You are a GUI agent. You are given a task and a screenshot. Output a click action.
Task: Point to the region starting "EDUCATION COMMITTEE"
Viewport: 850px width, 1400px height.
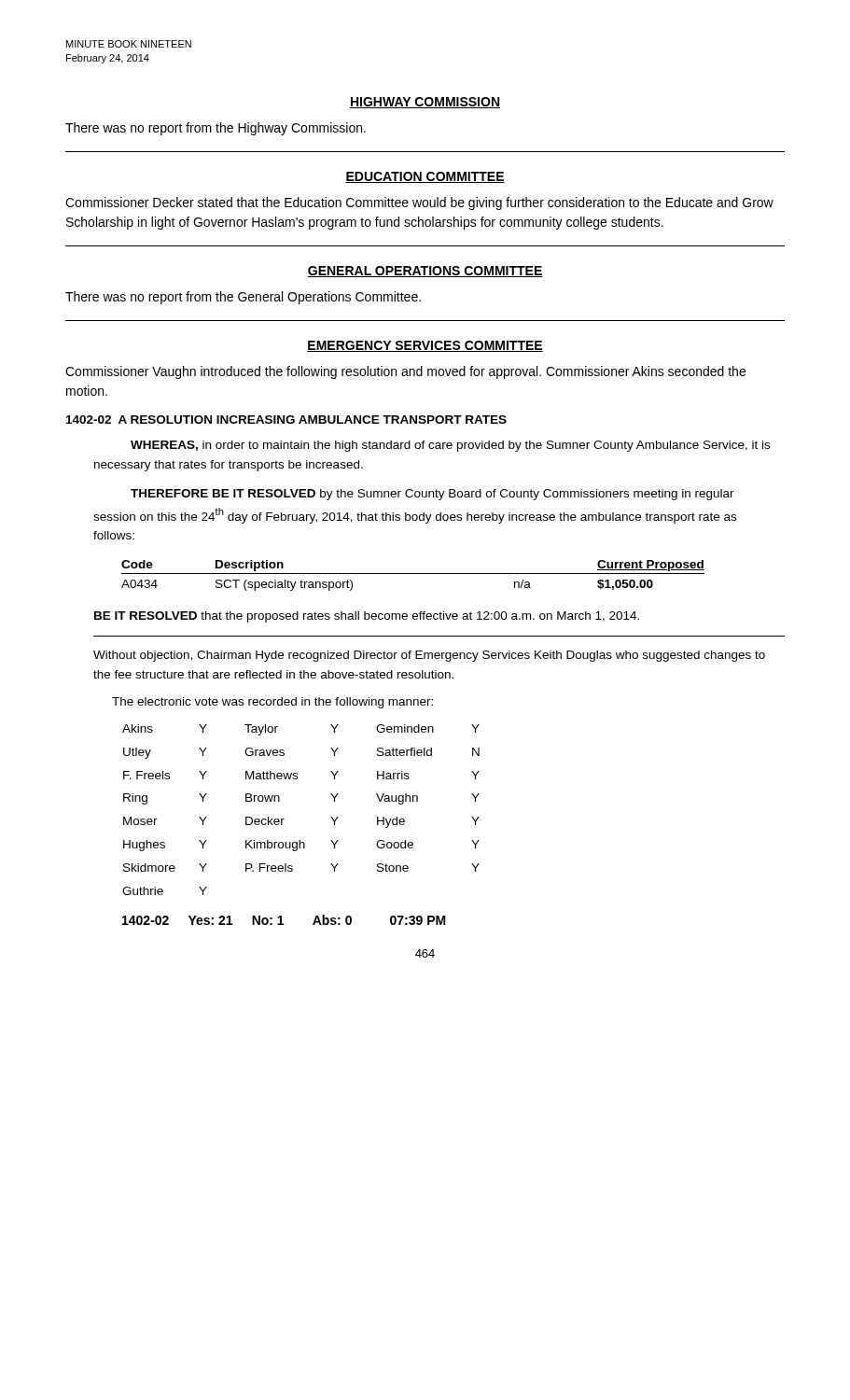click(425, 176)
